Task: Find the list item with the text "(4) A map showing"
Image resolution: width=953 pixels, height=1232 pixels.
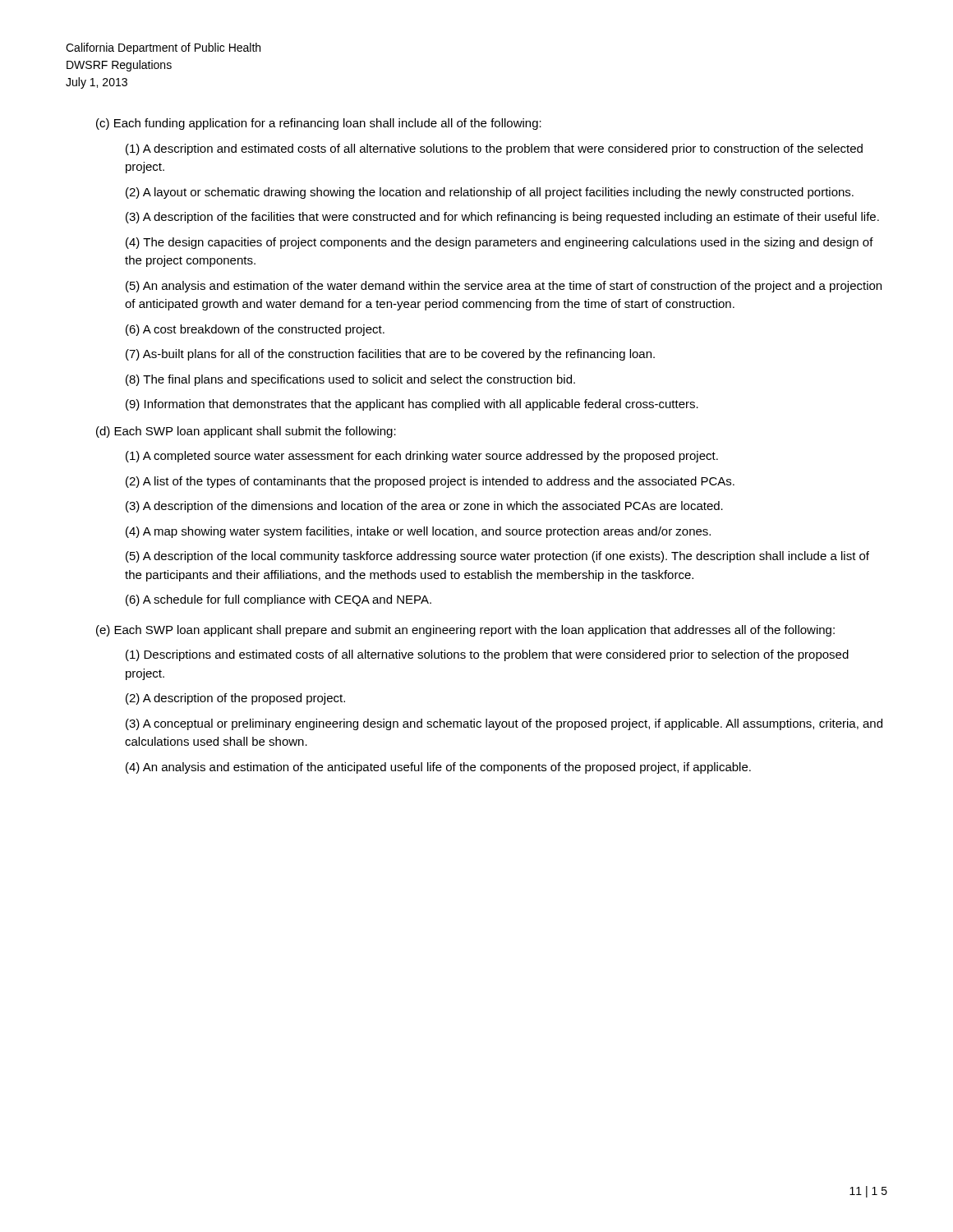Action: click(418, 531)
